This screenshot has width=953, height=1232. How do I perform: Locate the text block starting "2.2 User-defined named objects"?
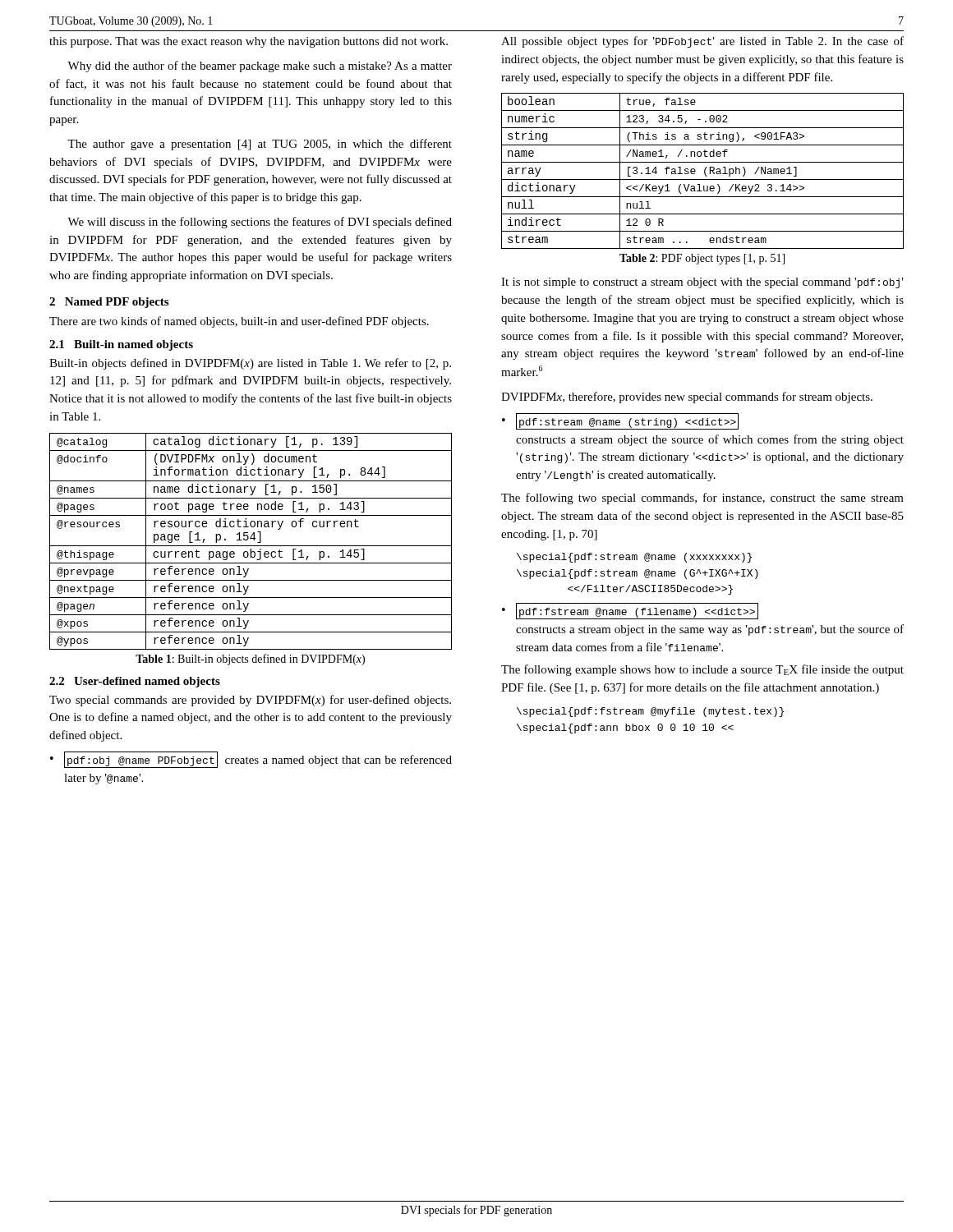click(x=135, y=680)
